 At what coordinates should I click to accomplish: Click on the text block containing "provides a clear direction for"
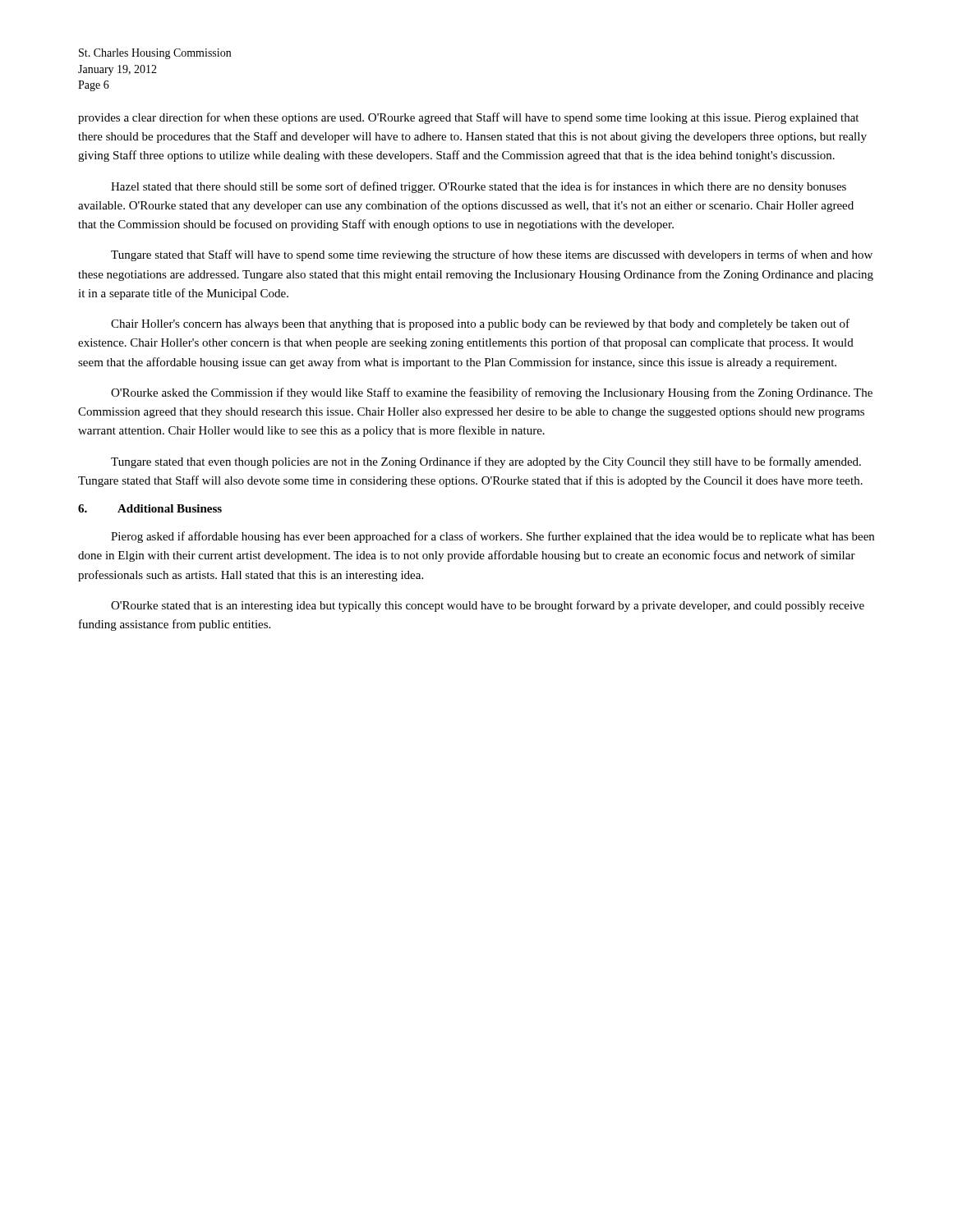pyautogui.click(x=472, y=136)
